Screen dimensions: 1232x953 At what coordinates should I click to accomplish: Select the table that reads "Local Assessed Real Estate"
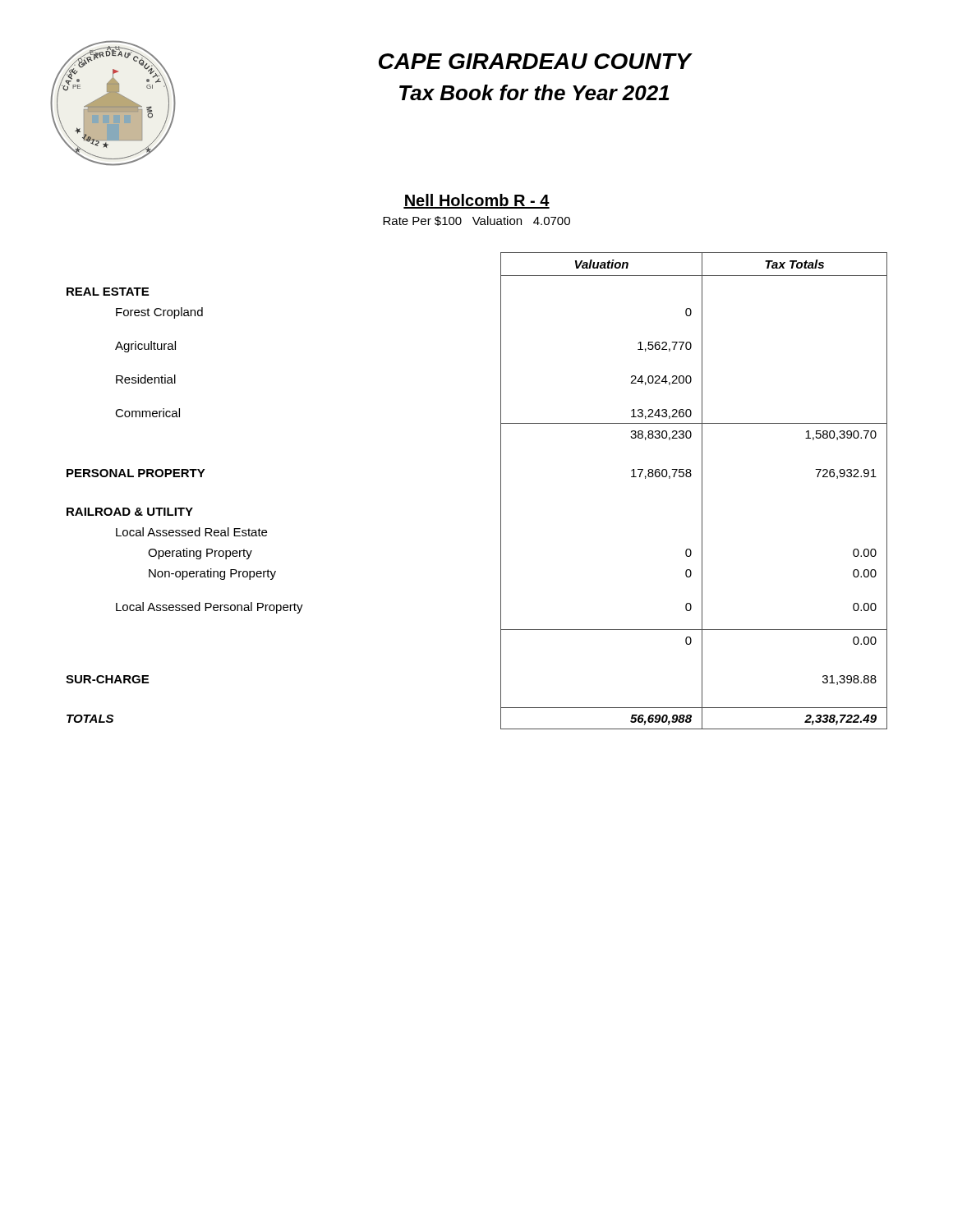(476, 491)
